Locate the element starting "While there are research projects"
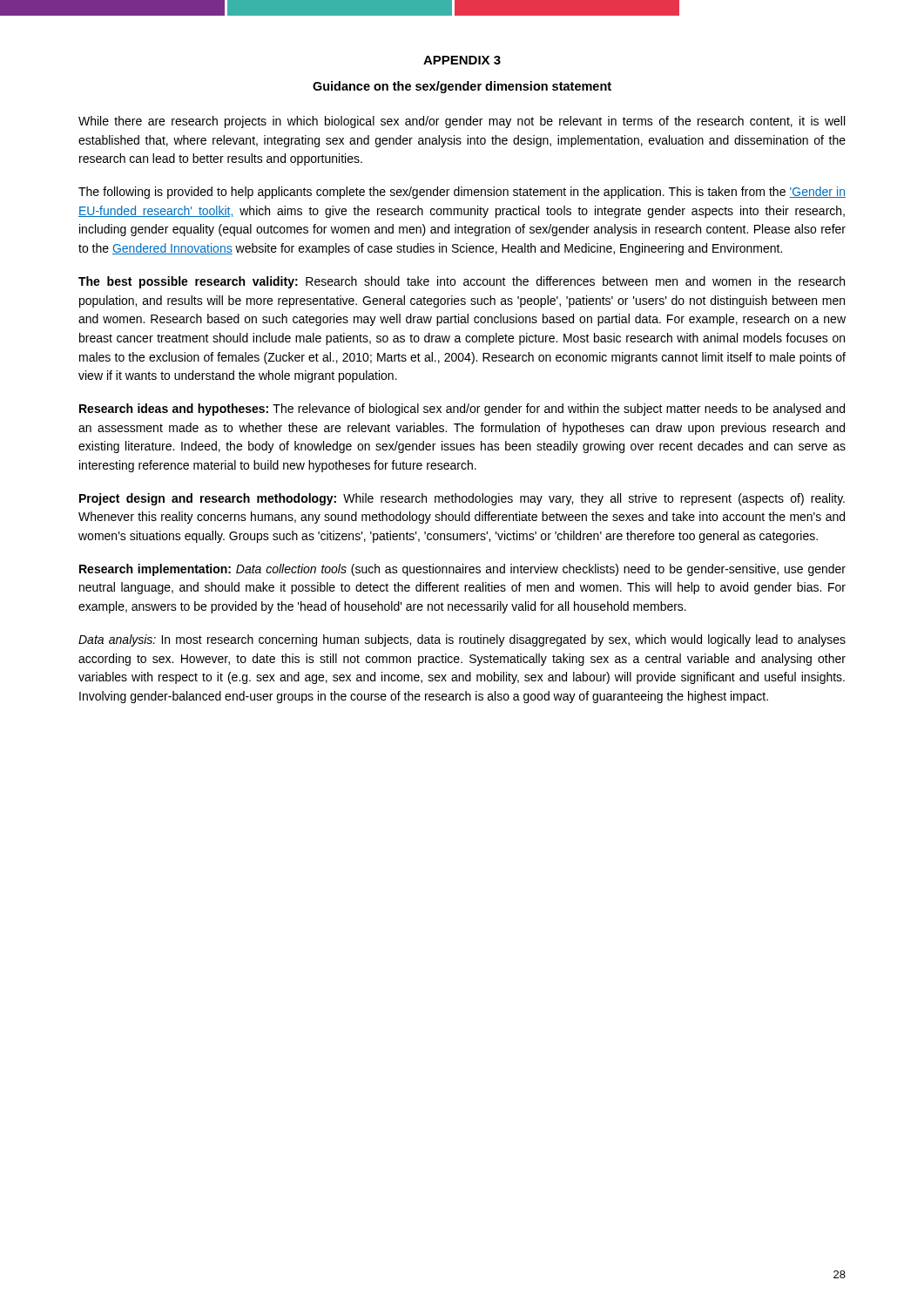 pos(462,140)
